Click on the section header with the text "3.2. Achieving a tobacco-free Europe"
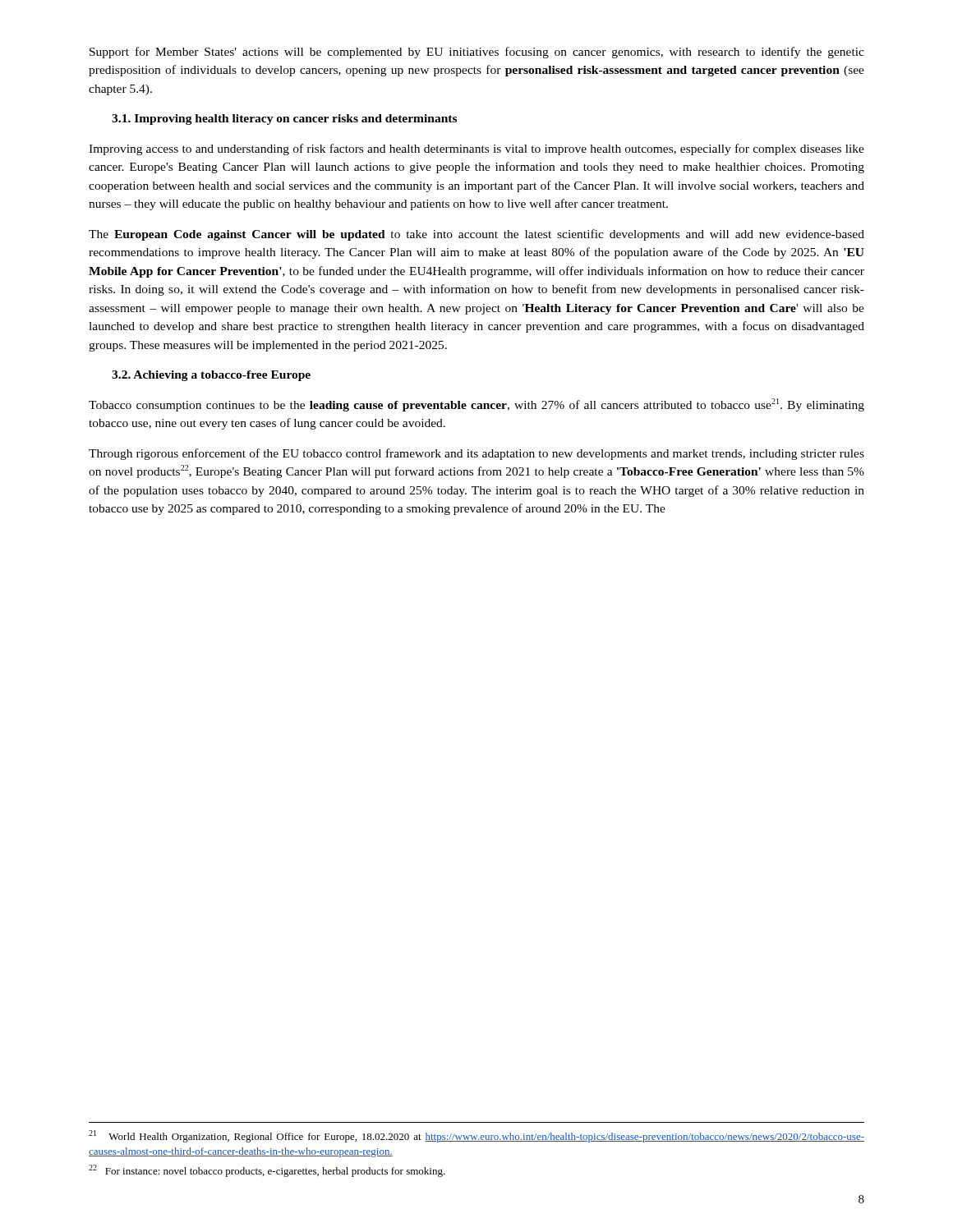The image size is (953, 1232). click(211, 374)
